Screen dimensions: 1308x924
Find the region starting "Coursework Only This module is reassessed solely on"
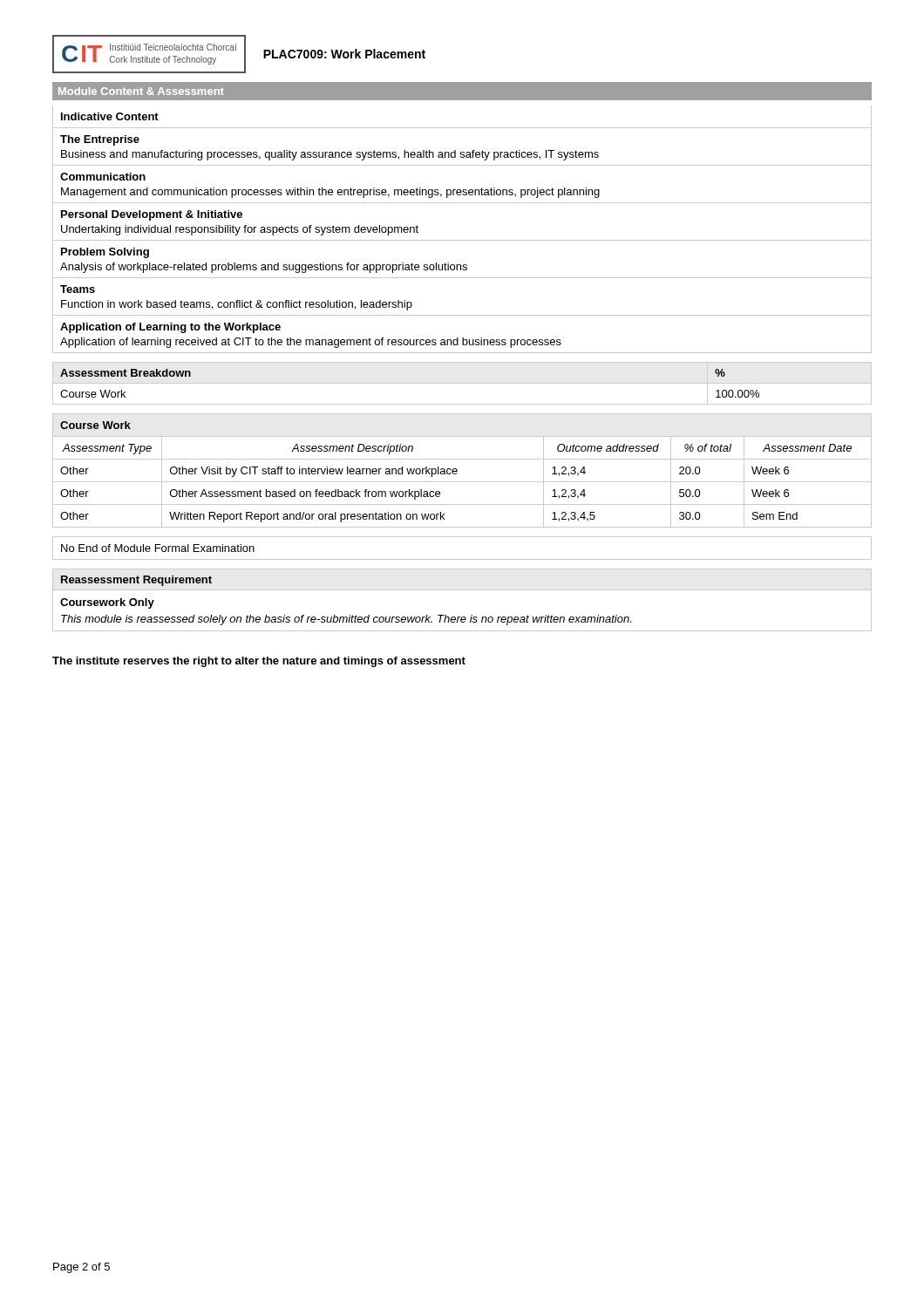(462, 610)
